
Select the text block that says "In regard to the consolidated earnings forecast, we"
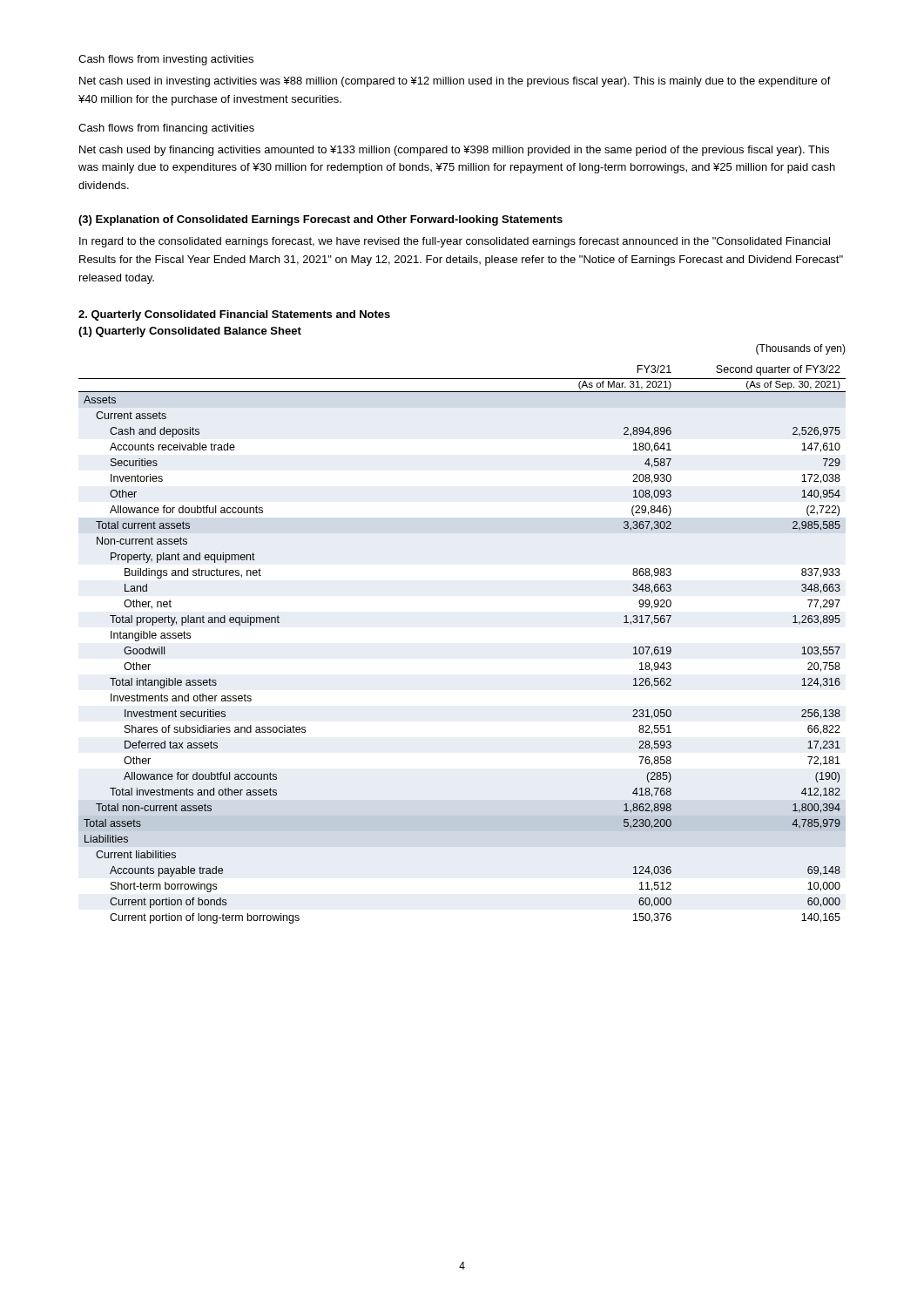click(x=461, y=259)
